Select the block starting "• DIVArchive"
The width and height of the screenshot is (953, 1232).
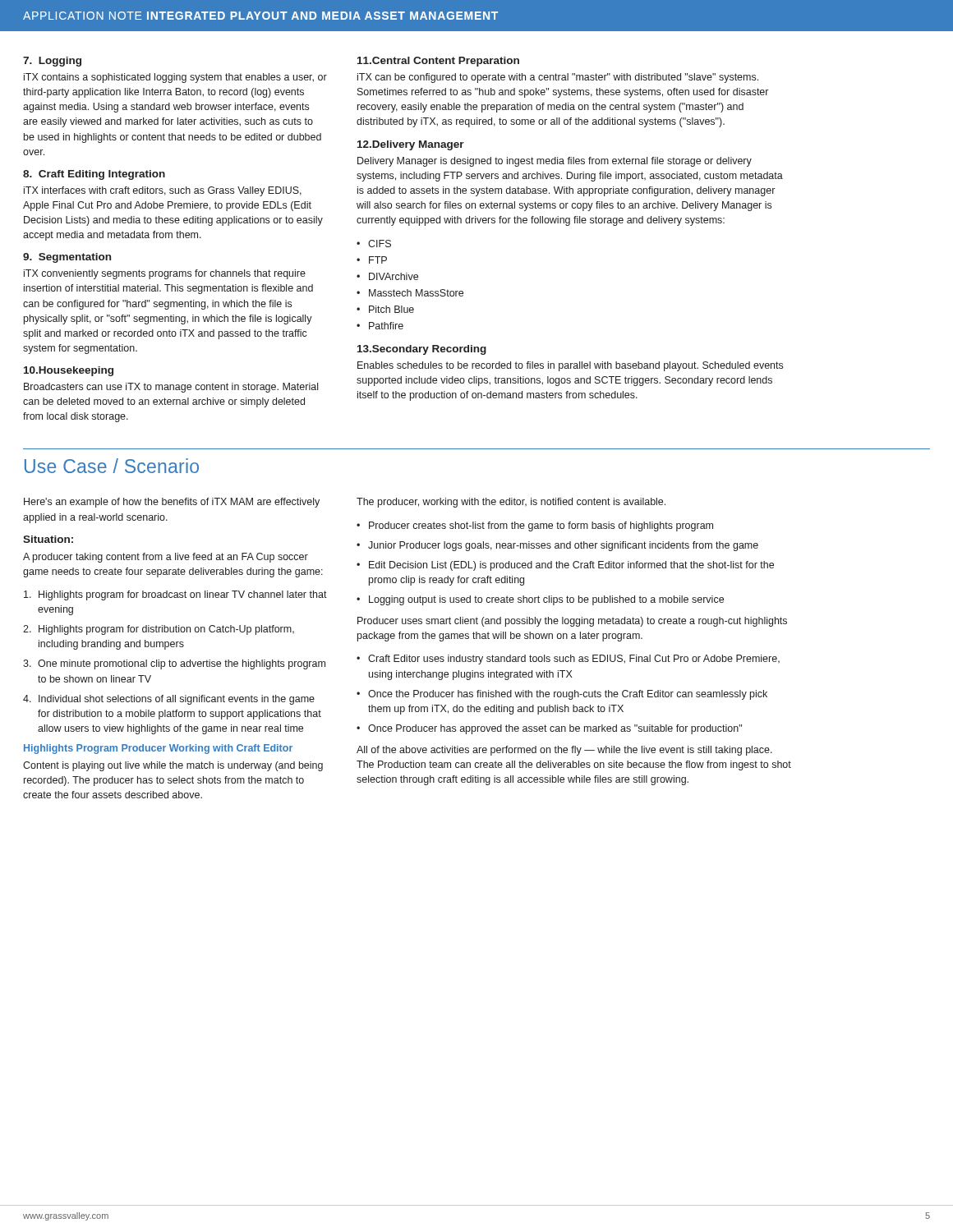(x=388, y=277)
